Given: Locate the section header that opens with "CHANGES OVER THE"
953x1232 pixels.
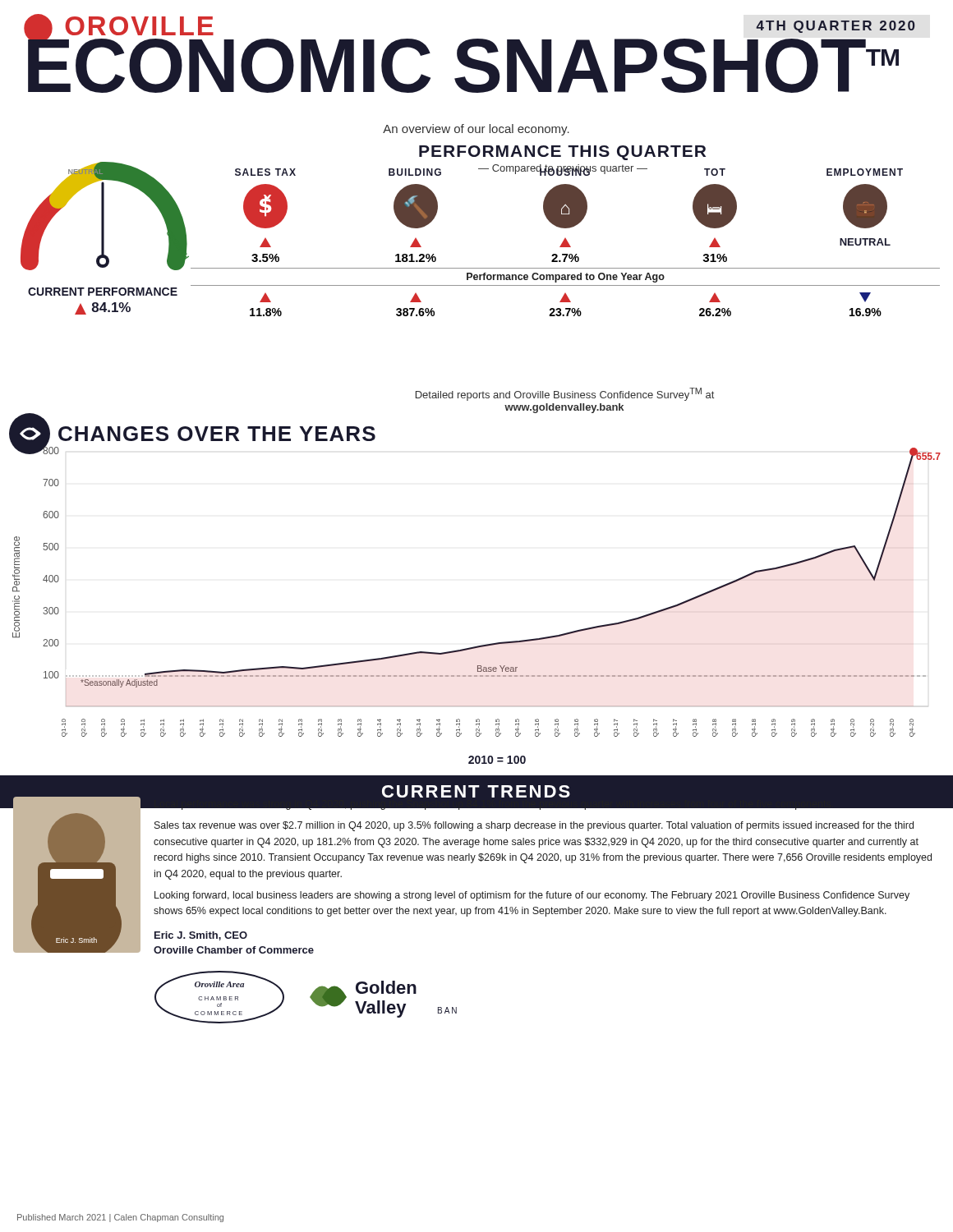Looking at the screenshot, I should [192, 434].
